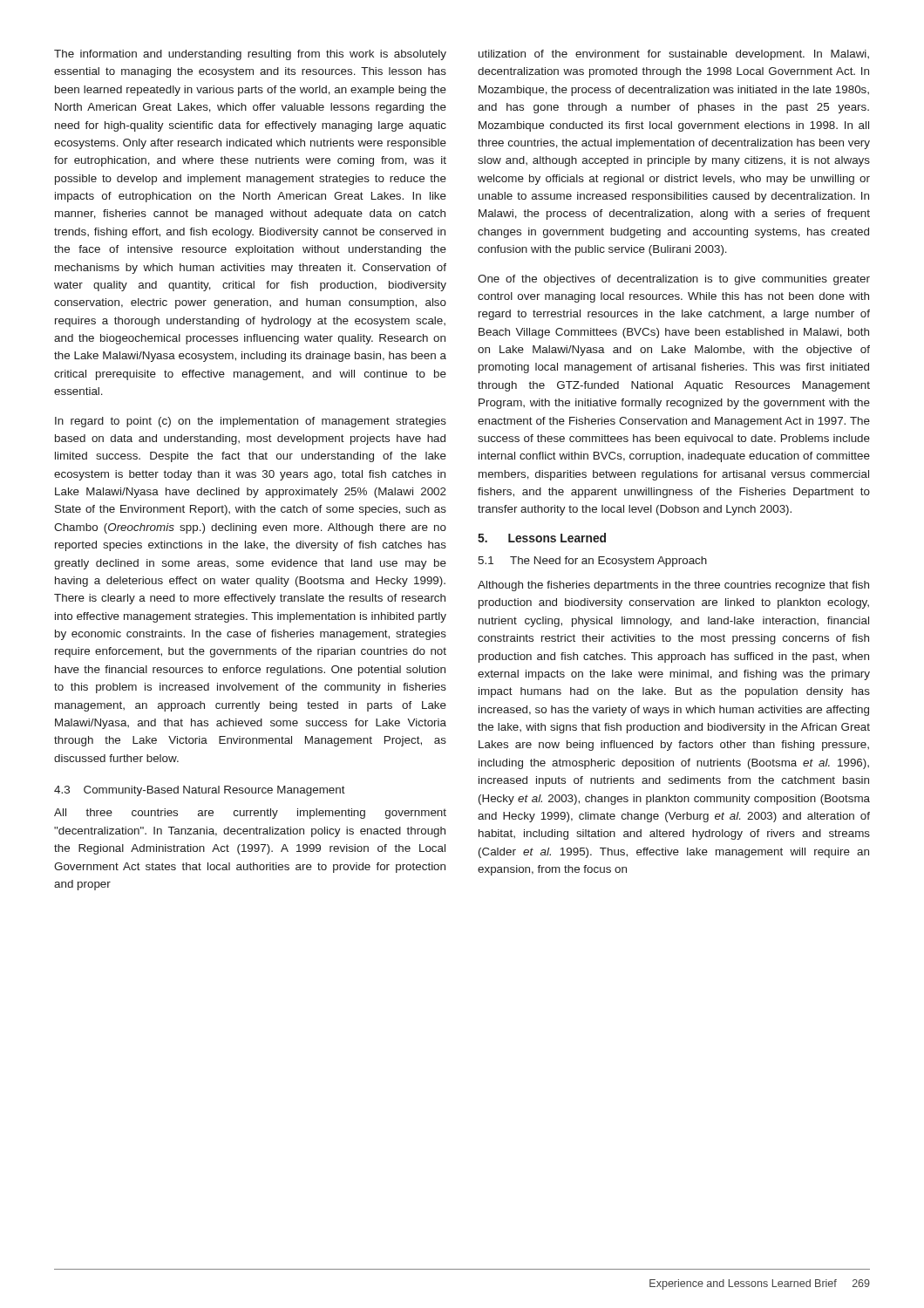
Task: Locate the section header that says "4.3 Community-Based Natural Resource"
Action: pos(199,790)
